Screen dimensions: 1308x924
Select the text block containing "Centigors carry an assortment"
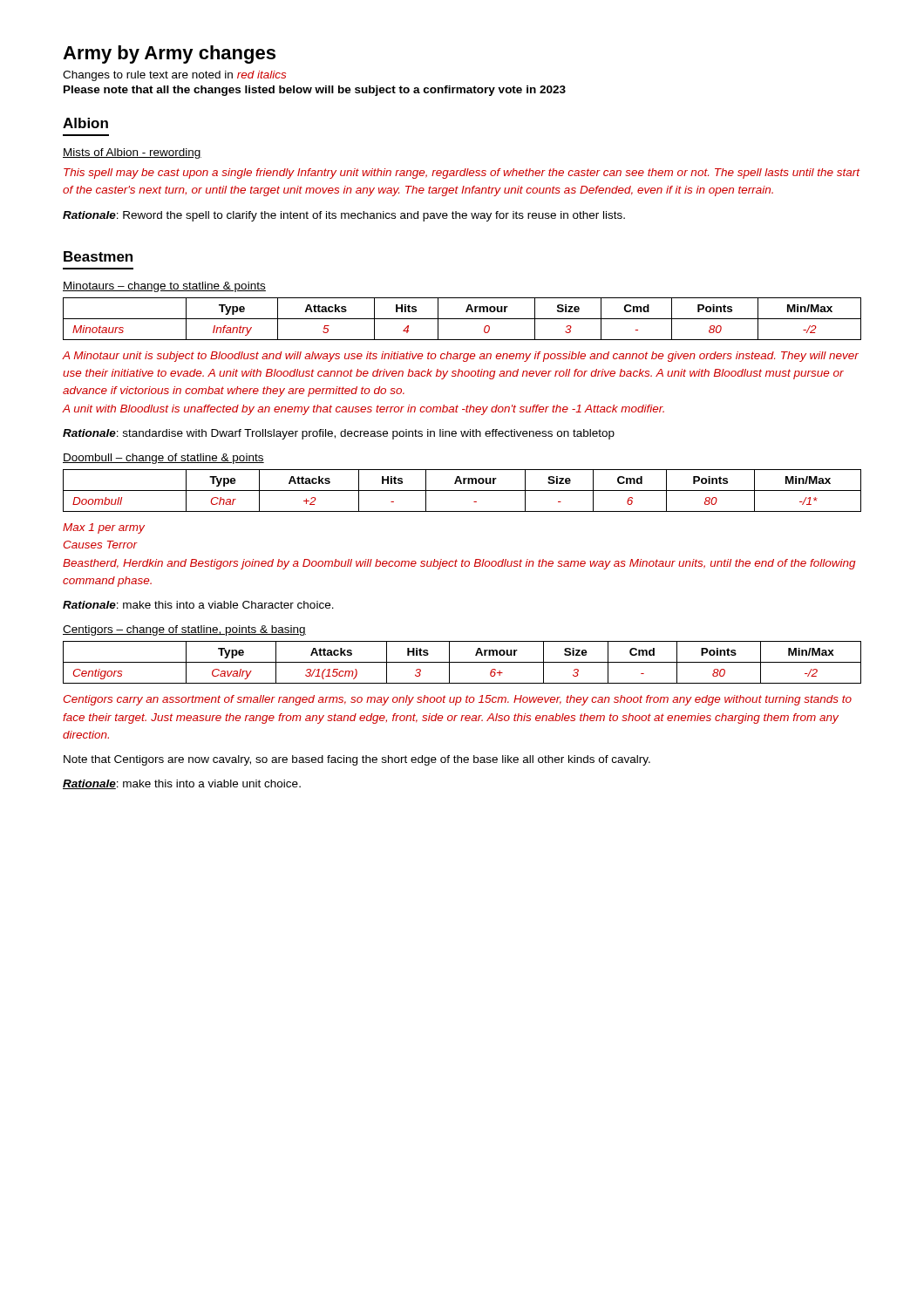(x=457, y=717)
